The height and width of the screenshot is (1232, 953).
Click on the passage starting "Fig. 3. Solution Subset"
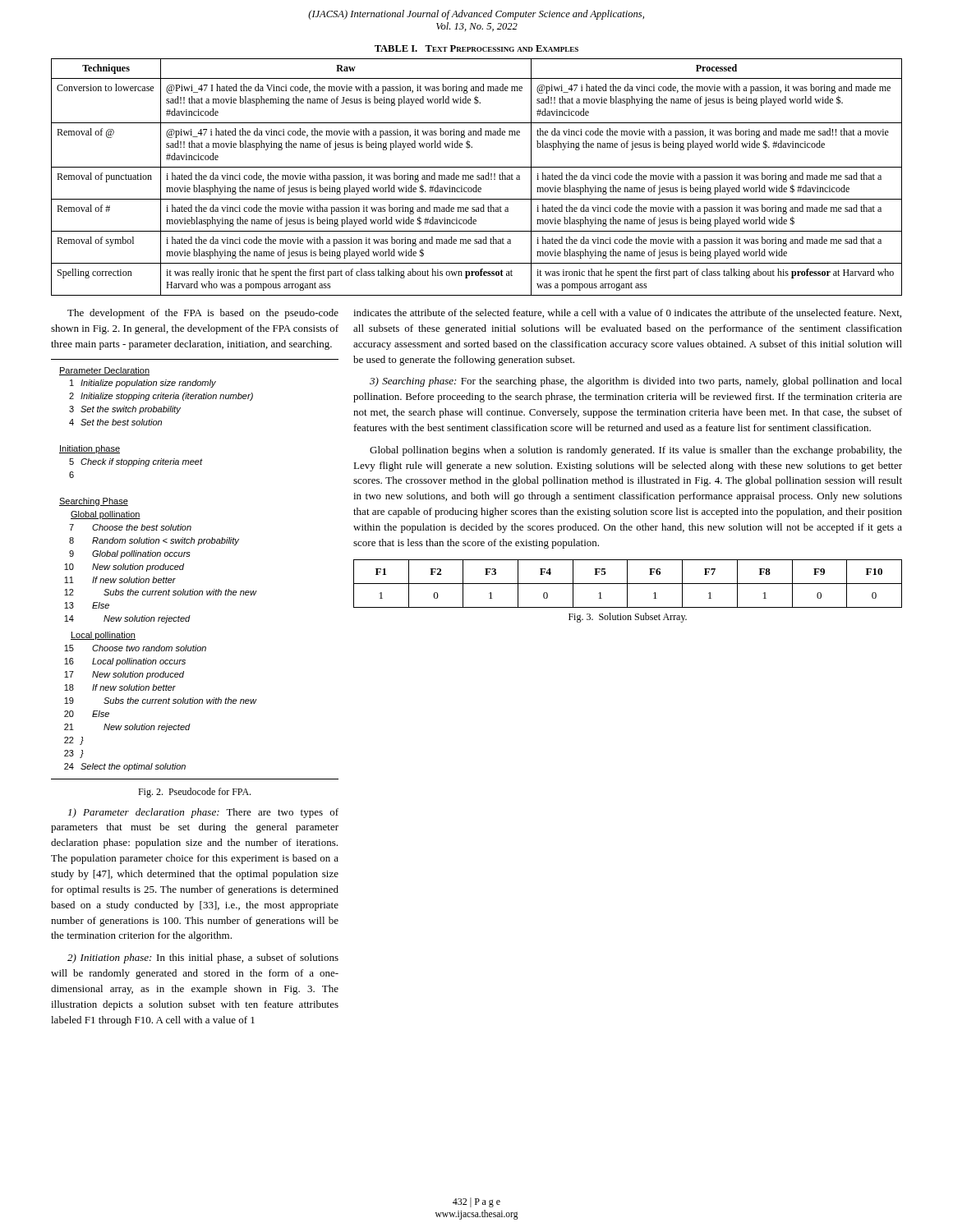coord(628,617)
